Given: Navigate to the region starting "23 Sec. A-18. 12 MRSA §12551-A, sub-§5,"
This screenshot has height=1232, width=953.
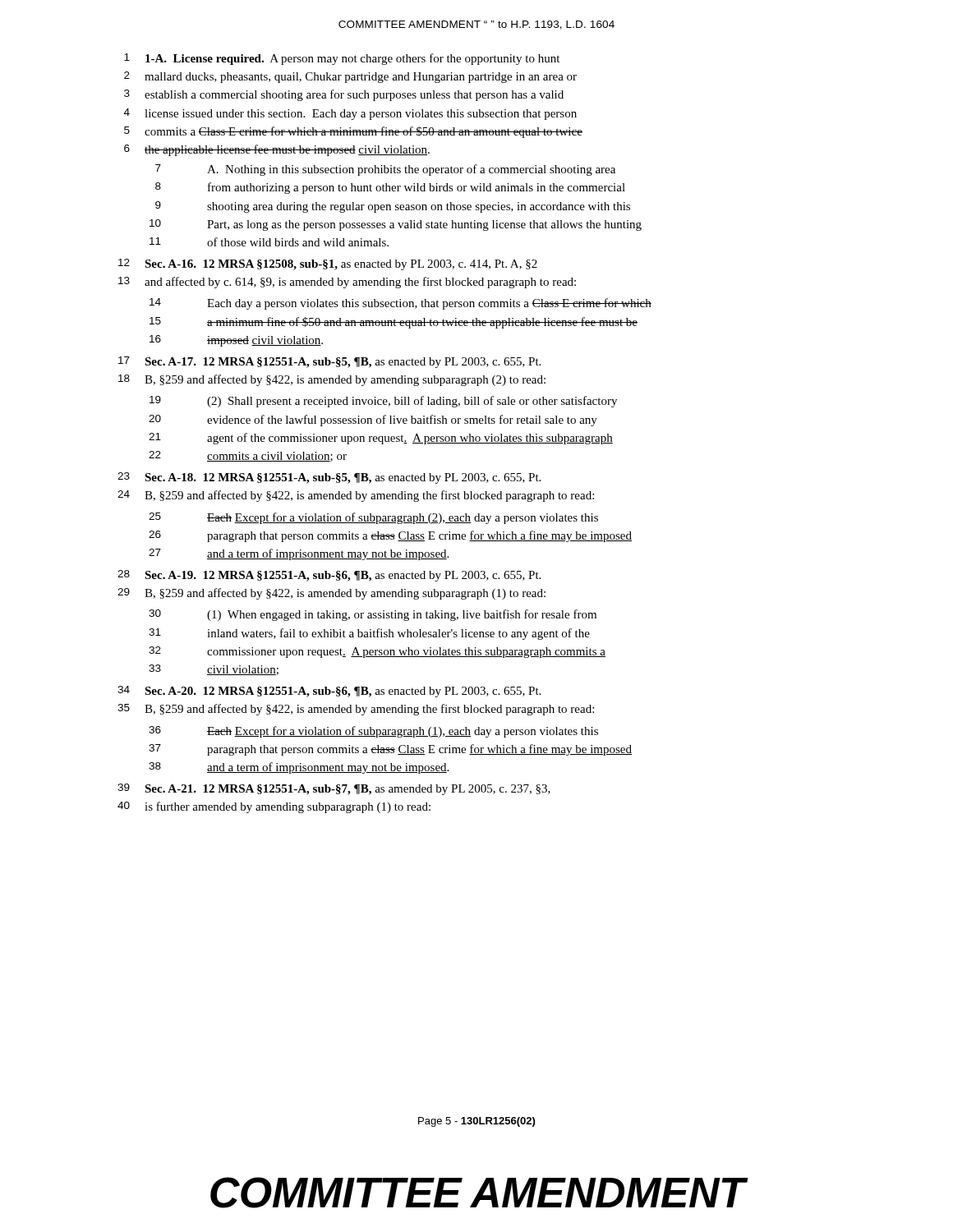Looking at the screenshot, I should click(489, 487).
